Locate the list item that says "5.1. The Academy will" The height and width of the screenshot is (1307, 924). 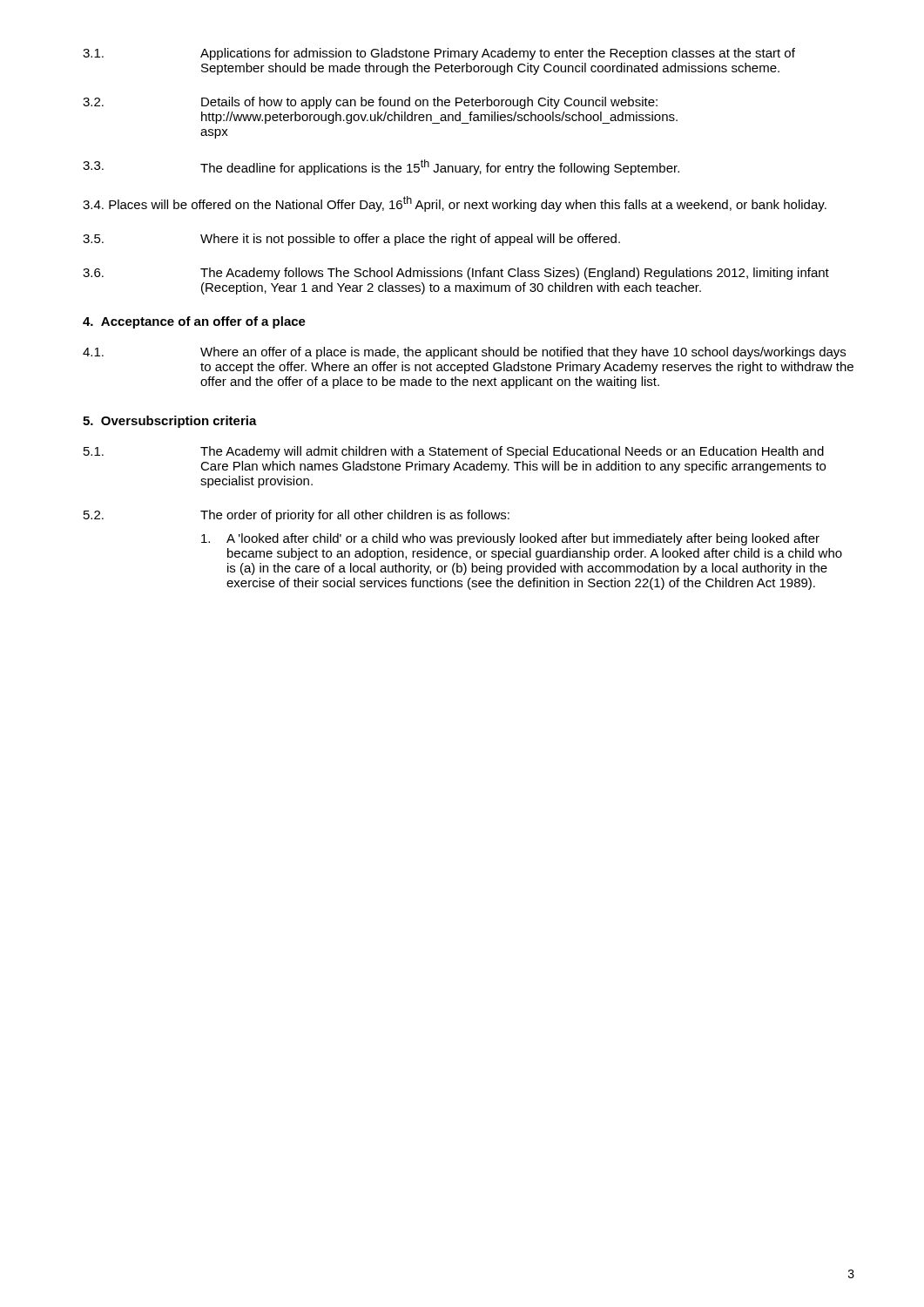click(469, 466)
